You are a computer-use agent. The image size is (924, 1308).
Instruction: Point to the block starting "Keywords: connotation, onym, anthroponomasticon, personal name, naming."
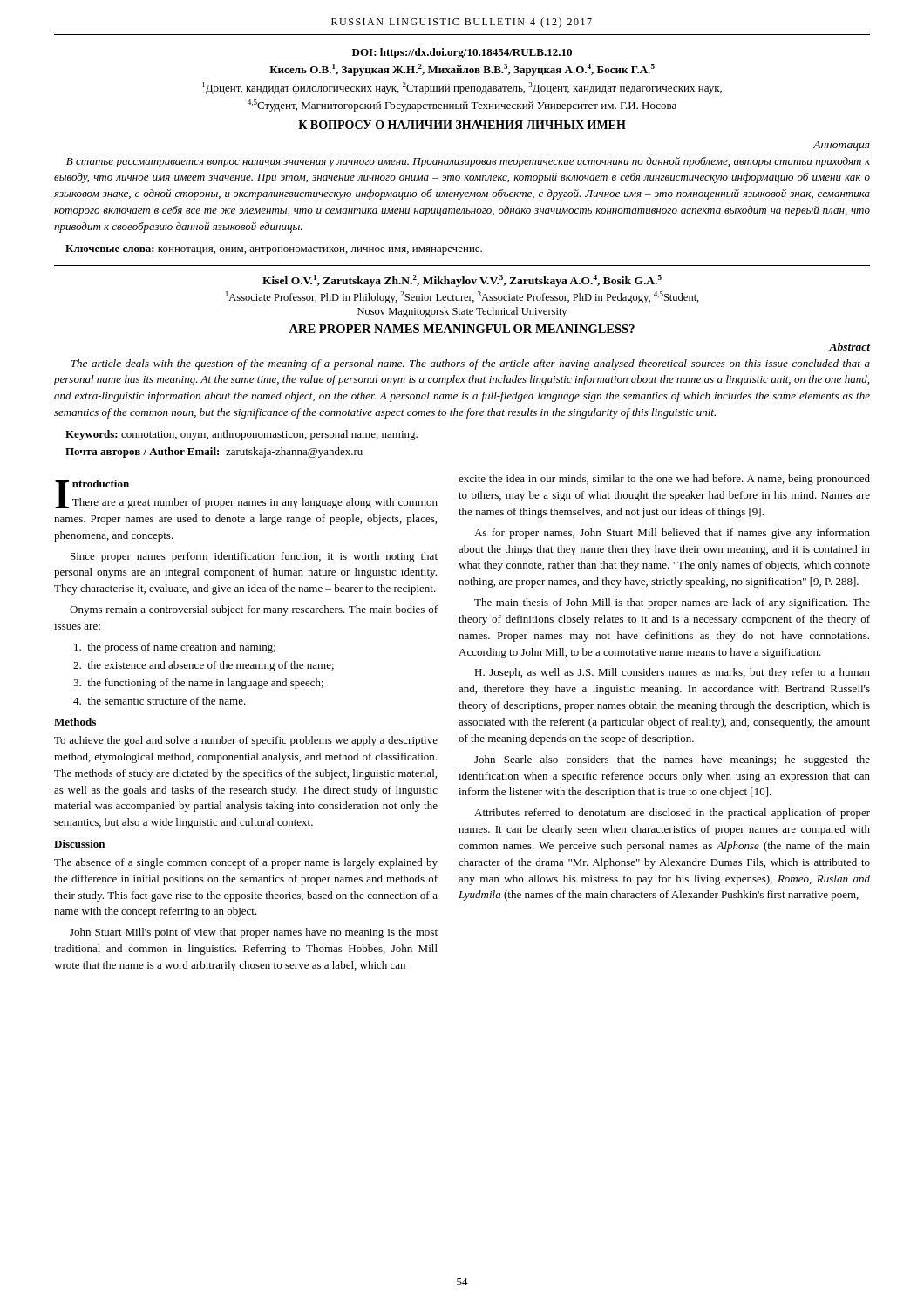[236, 434]
